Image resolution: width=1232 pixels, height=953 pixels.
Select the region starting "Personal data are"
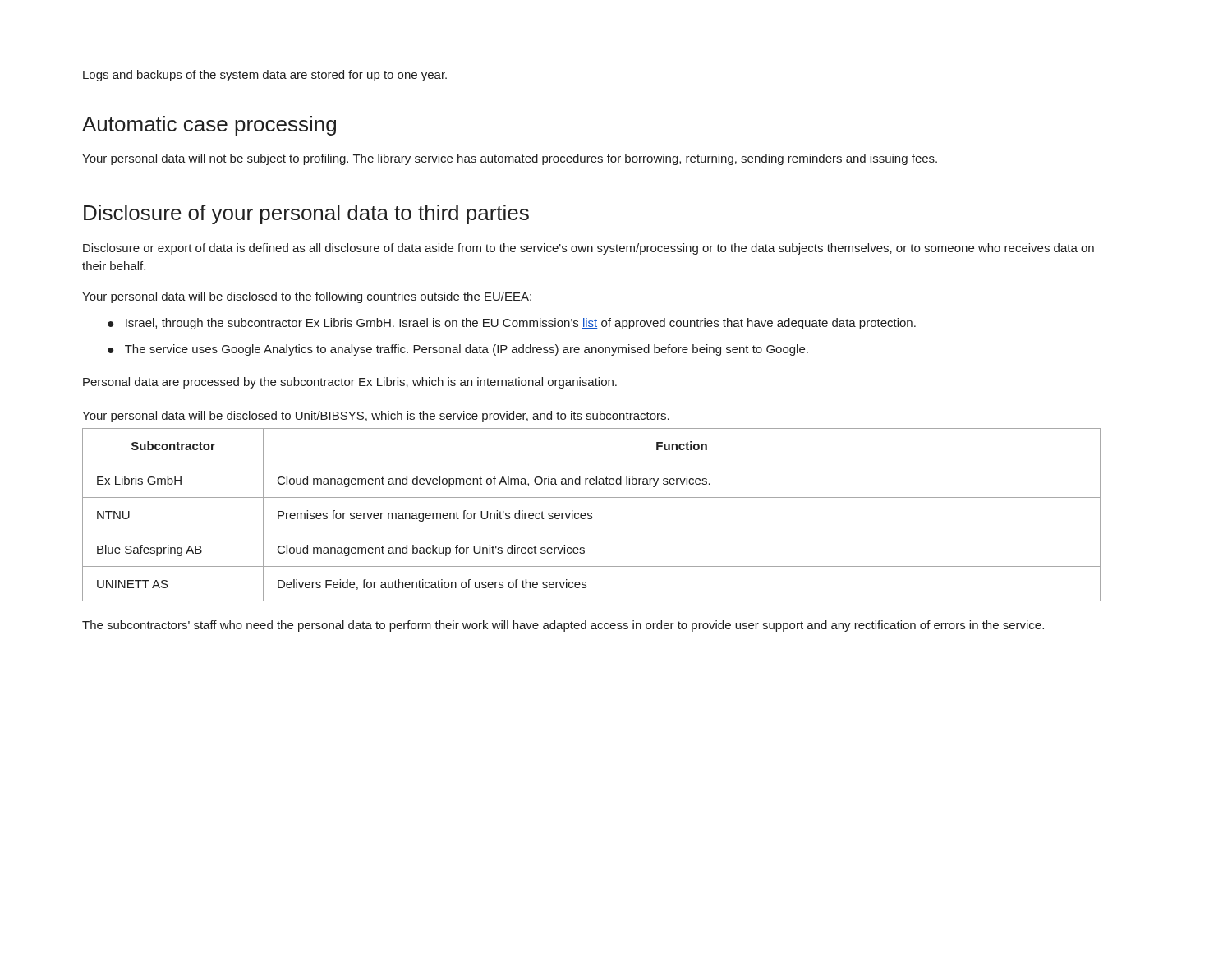point(350,382)
